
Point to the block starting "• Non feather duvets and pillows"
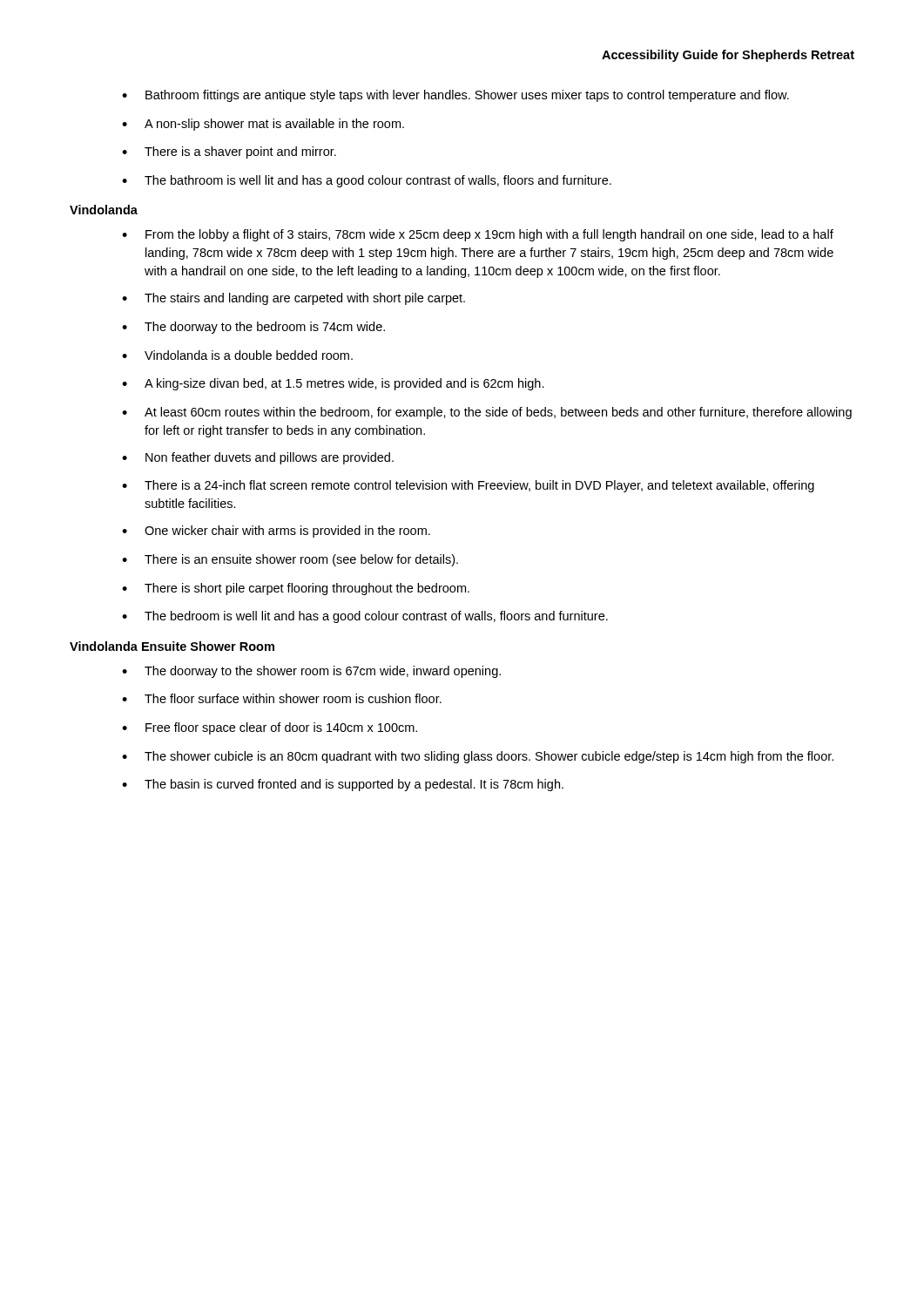[258, 458]
